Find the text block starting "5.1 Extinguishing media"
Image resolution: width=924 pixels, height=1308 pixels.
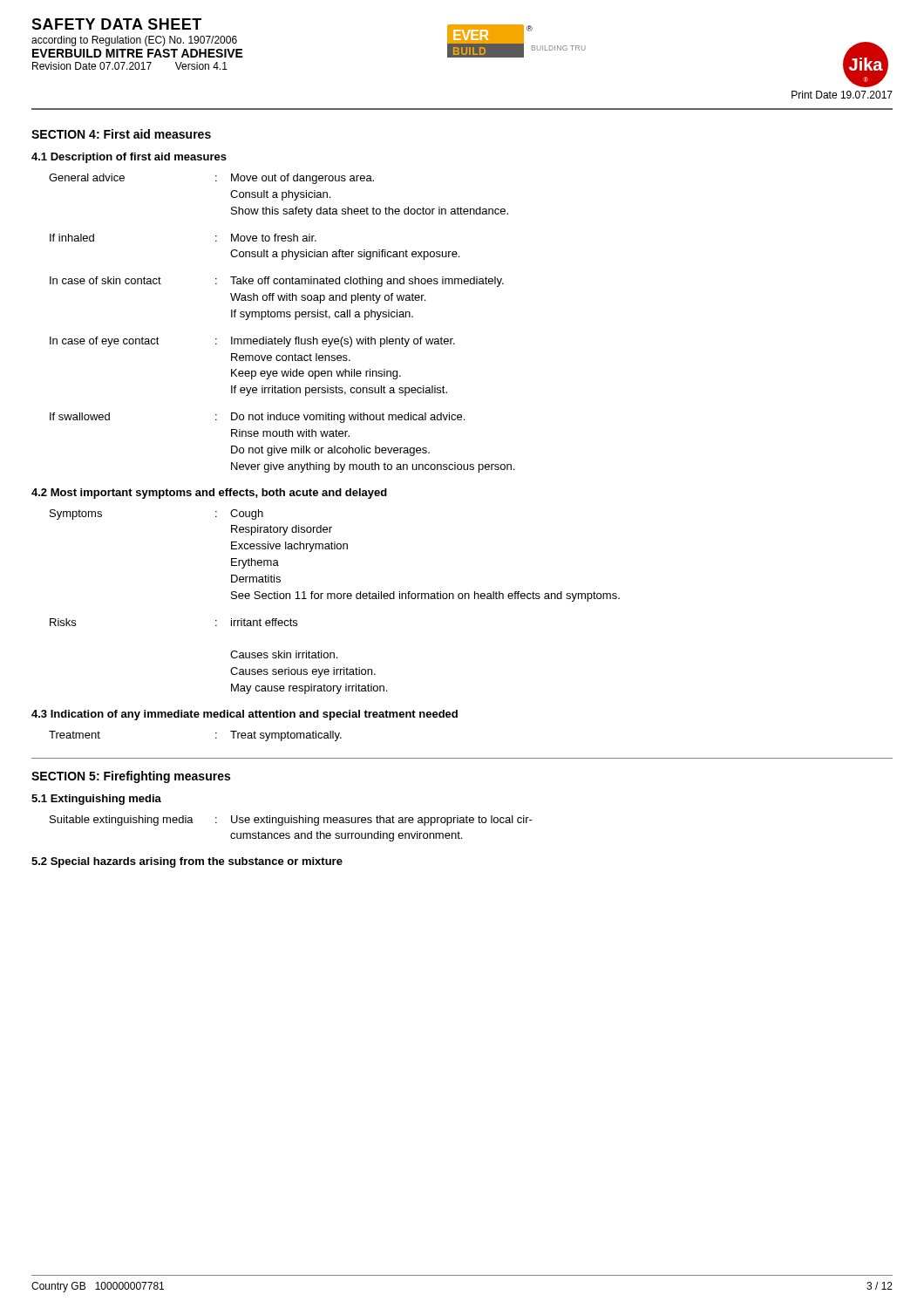tap(96, 798)
